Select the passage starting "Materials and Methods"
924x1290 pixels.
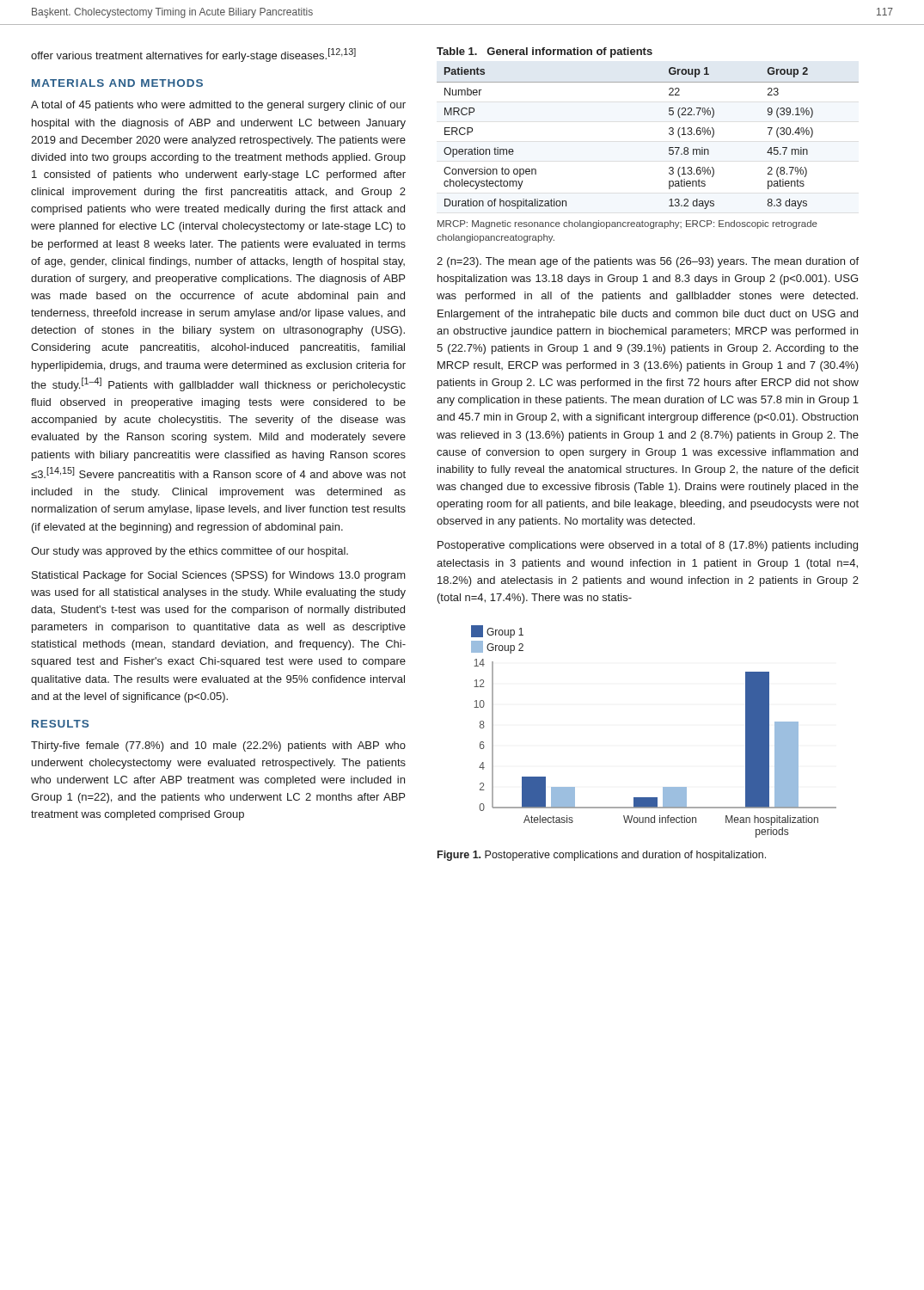tap(117, 83)
